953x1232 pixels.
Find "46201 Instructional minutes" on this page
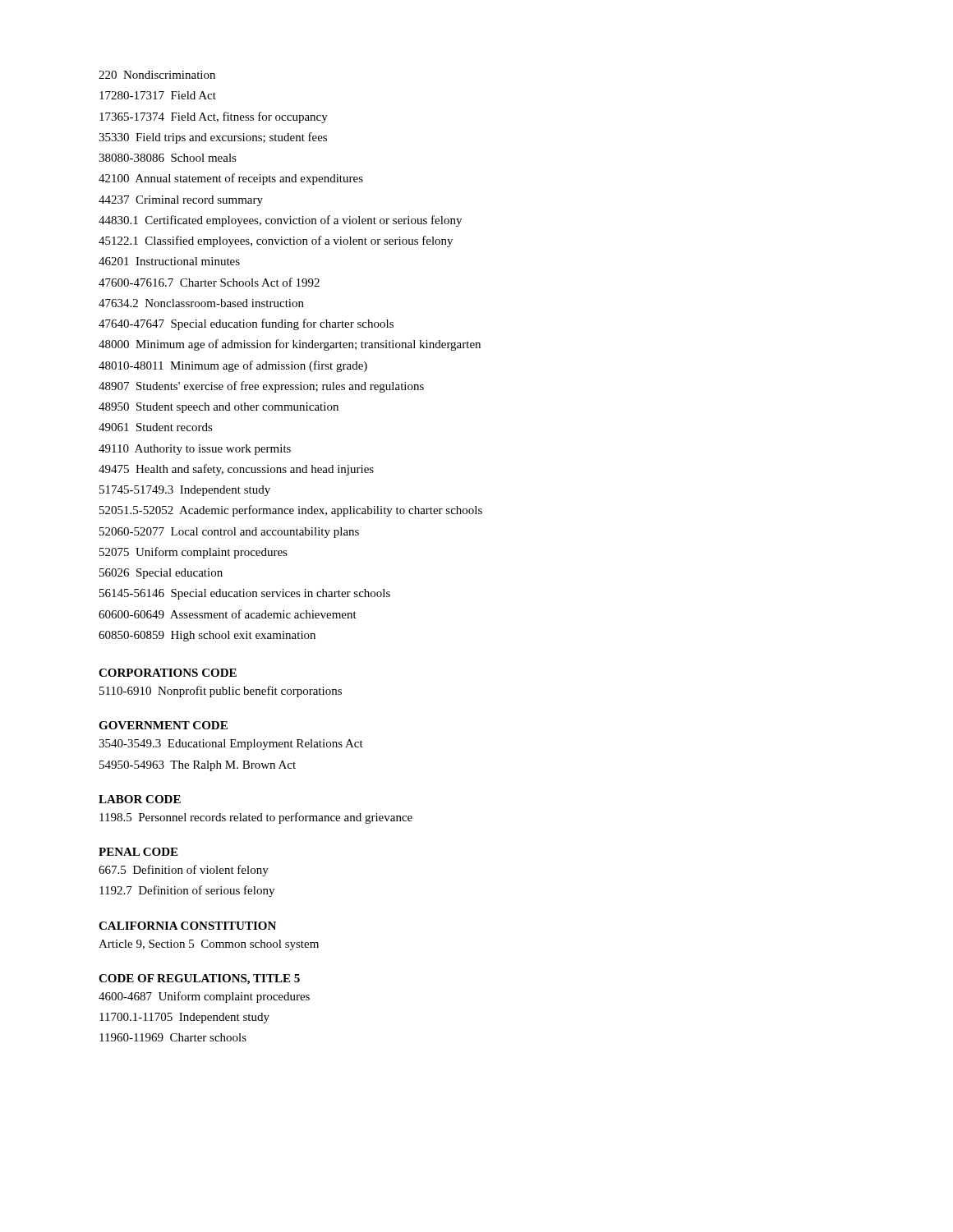tap(169, 261)
